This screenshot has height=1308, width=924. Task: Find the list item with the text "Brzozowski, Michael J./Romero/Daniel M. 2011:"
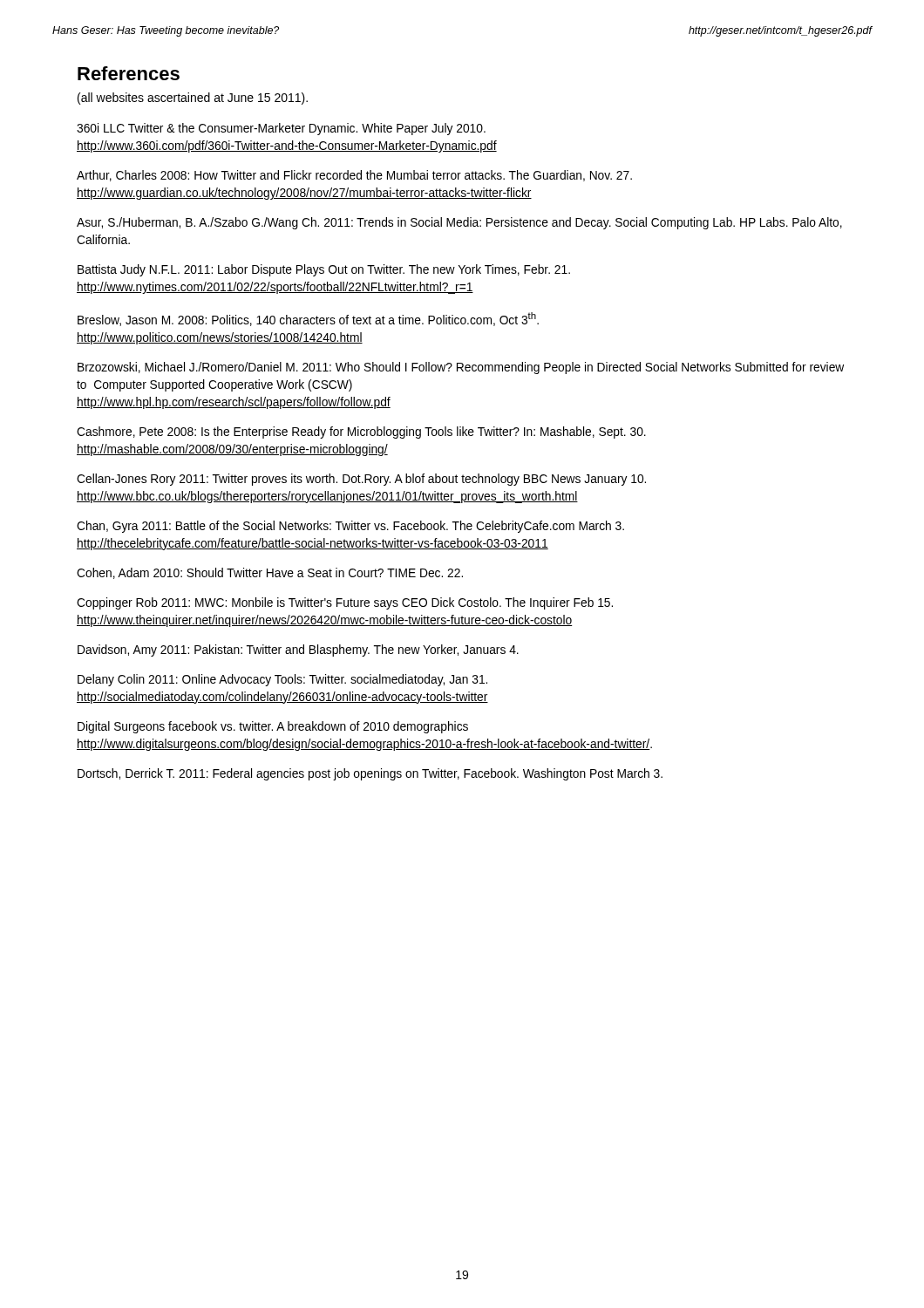click(461, 368)
